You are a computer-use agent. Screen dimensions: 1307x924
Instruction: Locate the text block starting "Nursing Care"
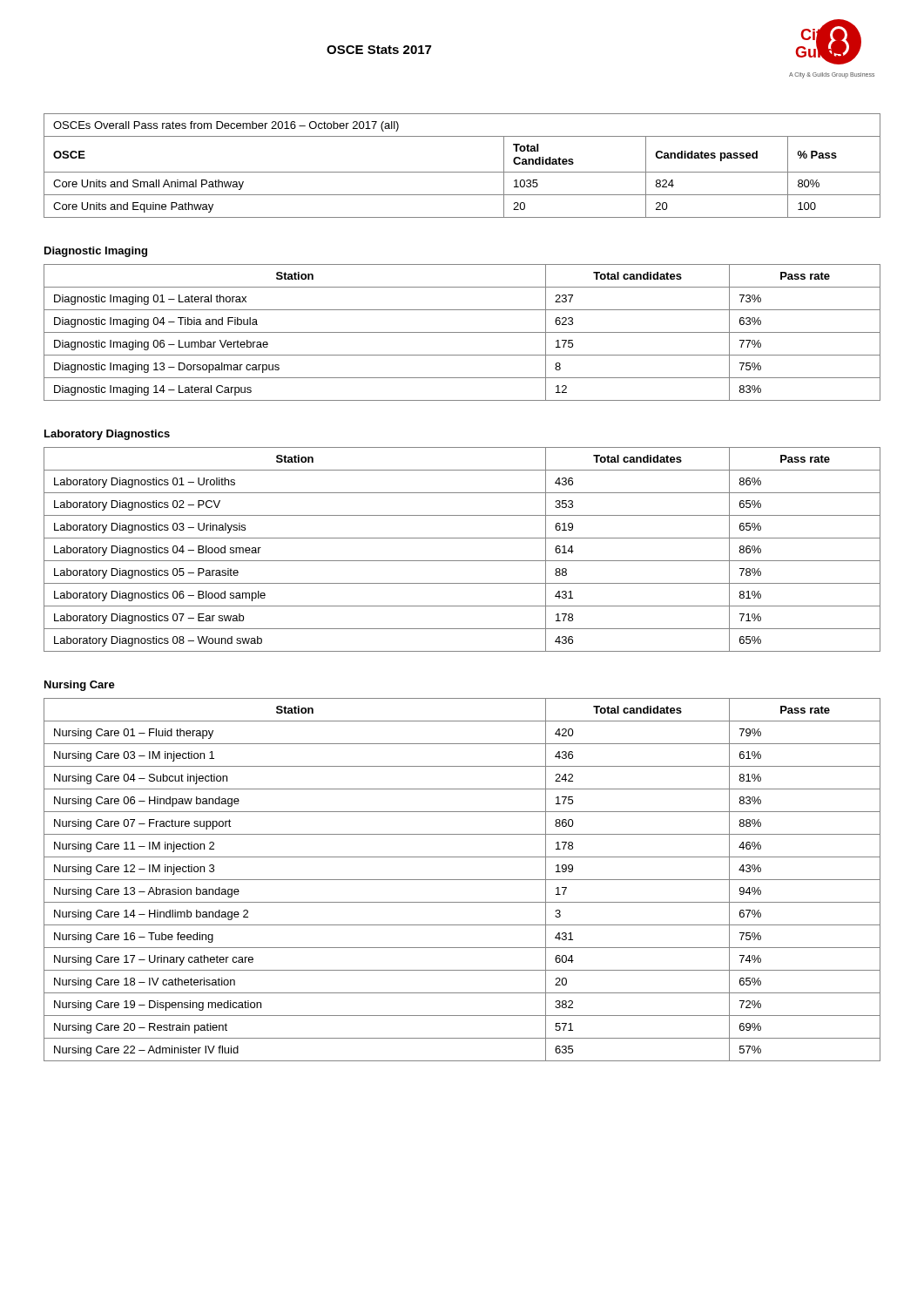pyautogui.click(x=79, y=684)
